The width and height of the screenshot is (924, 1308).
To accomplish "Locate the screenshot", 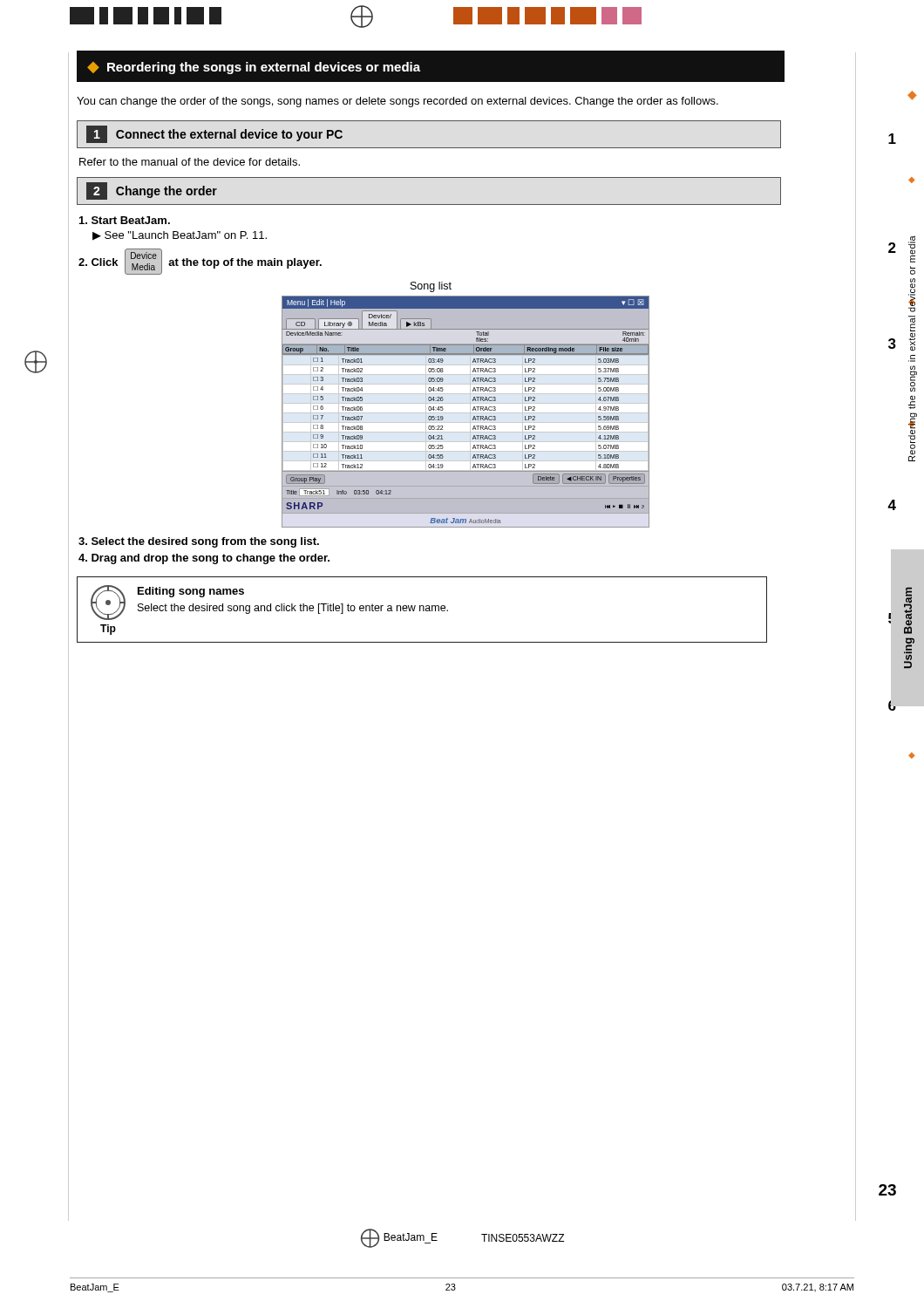I will pyautogui.click(x=465, y=412).
